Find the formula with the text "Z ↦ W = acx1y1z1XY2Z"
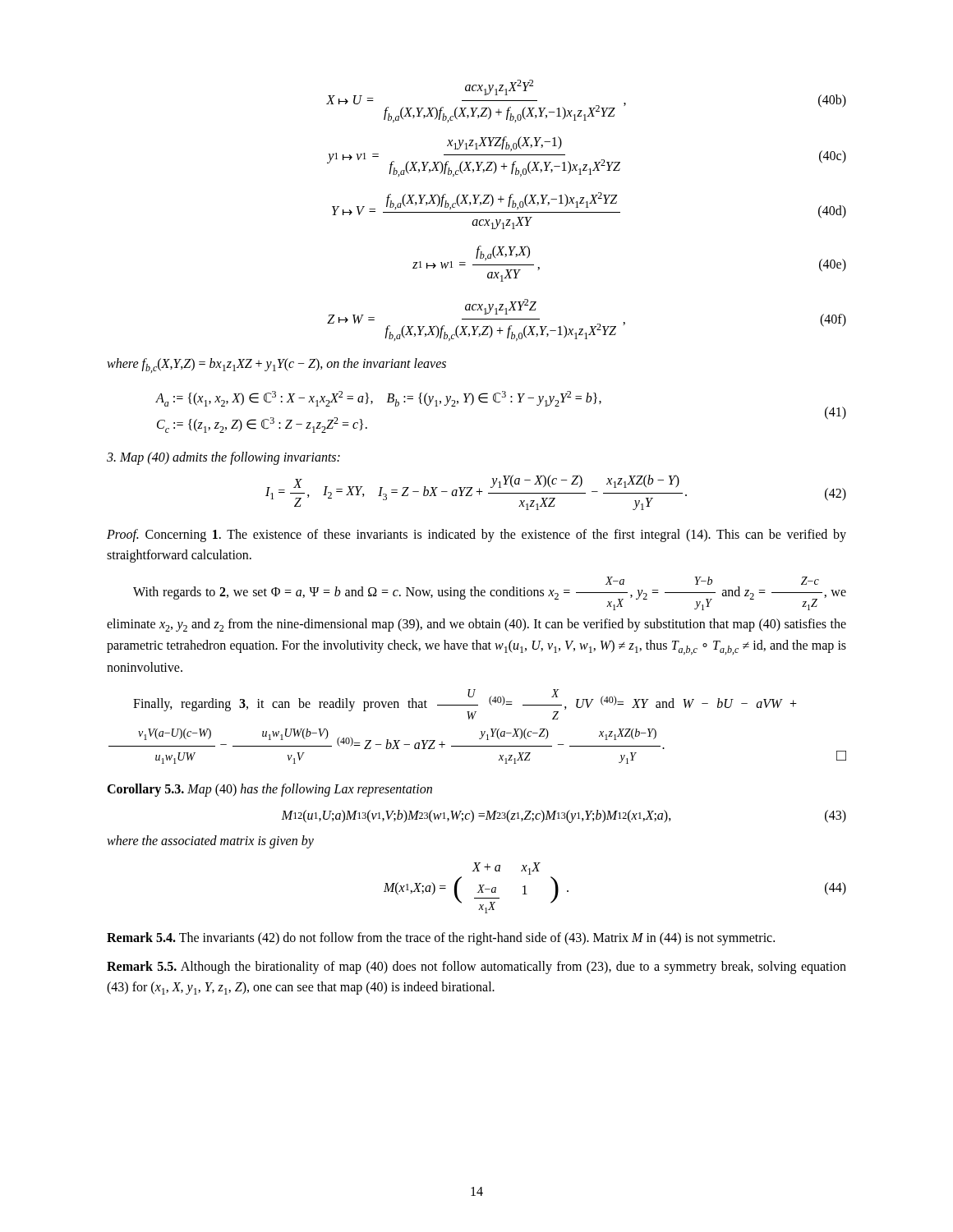Viewport: 953px width, 1232px height. 476,319
